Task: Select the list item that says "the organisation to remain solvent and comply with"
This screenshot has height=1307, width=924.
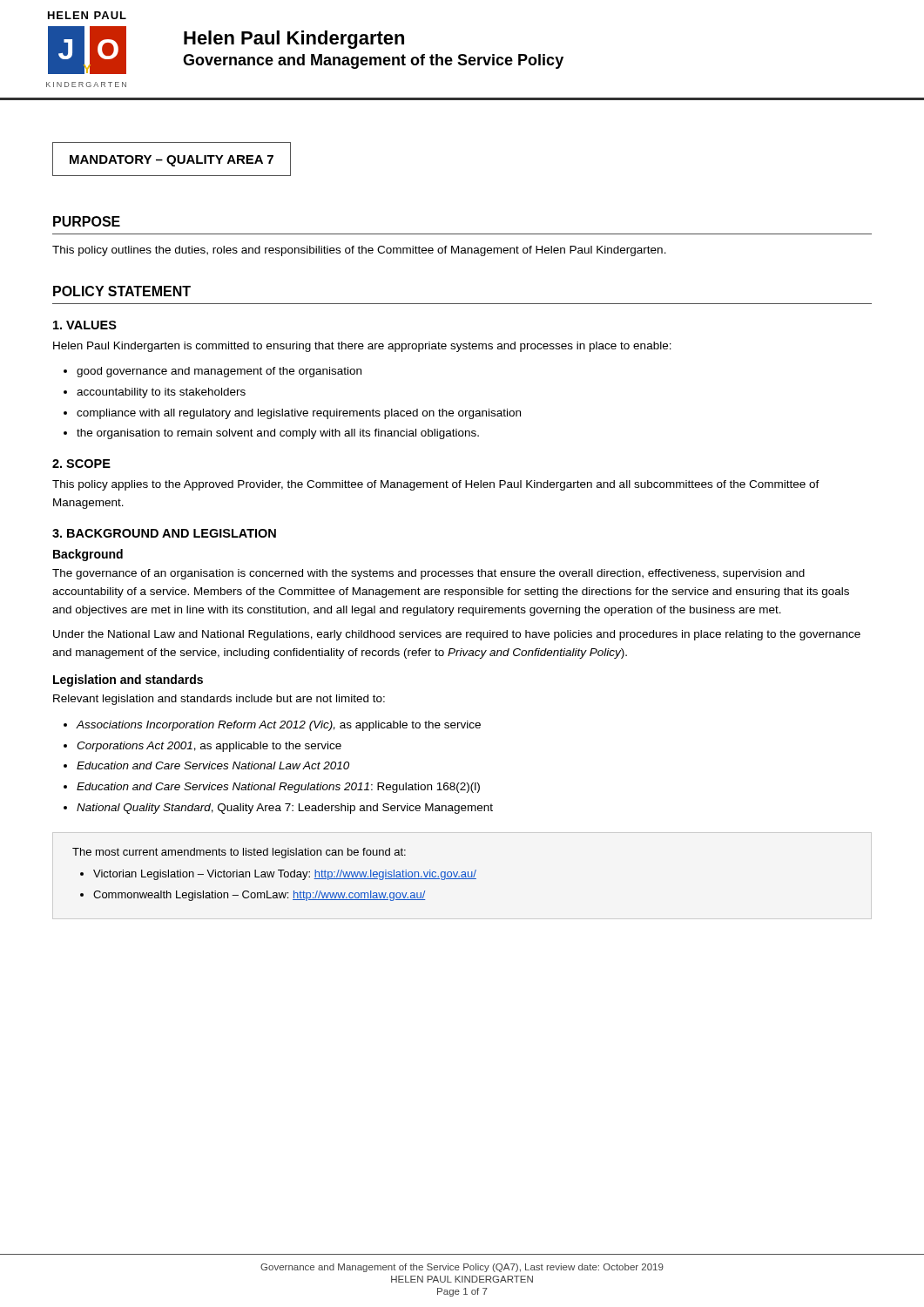Action: click(278, 433)
